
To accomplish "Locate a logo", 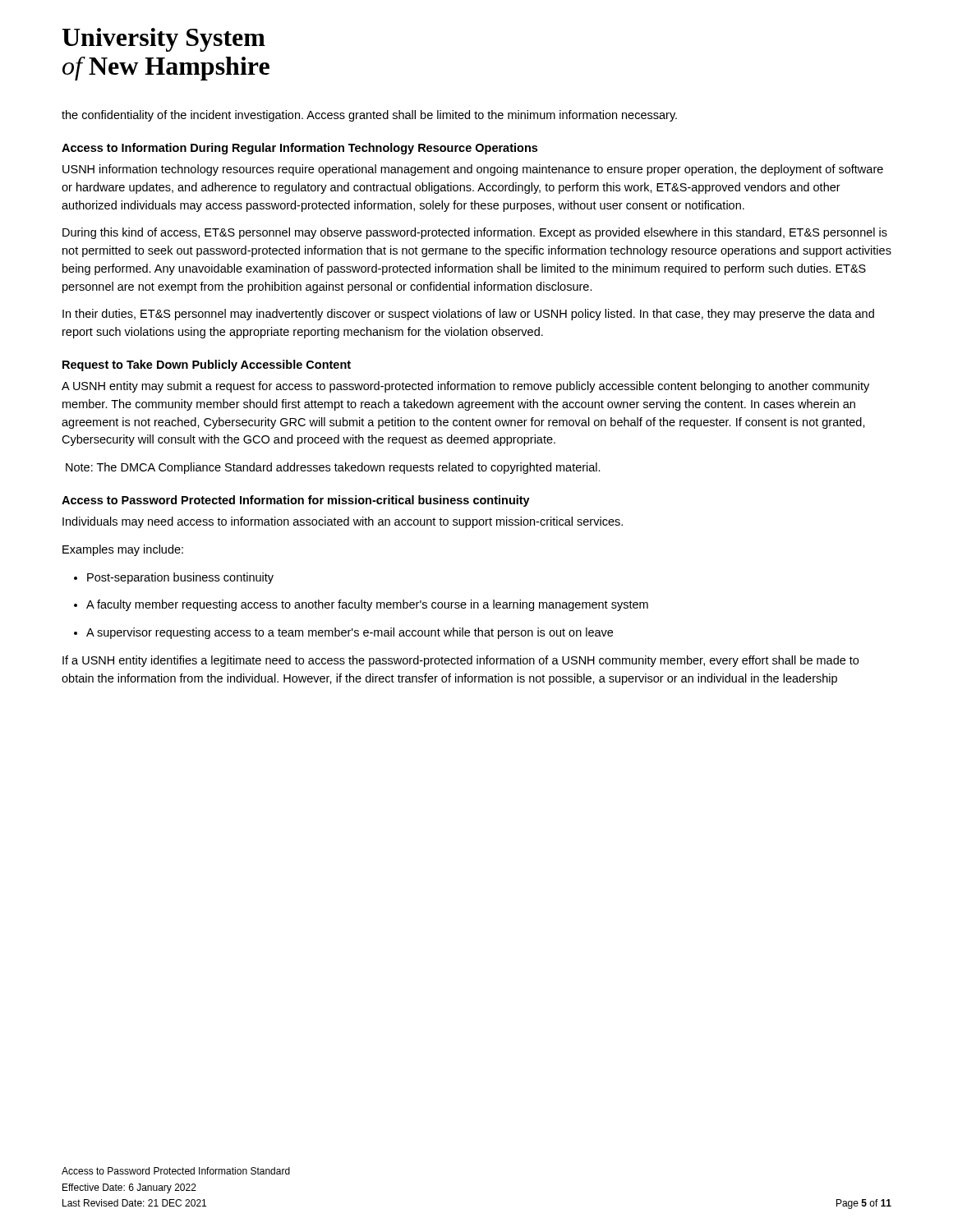I will (166, 52).
